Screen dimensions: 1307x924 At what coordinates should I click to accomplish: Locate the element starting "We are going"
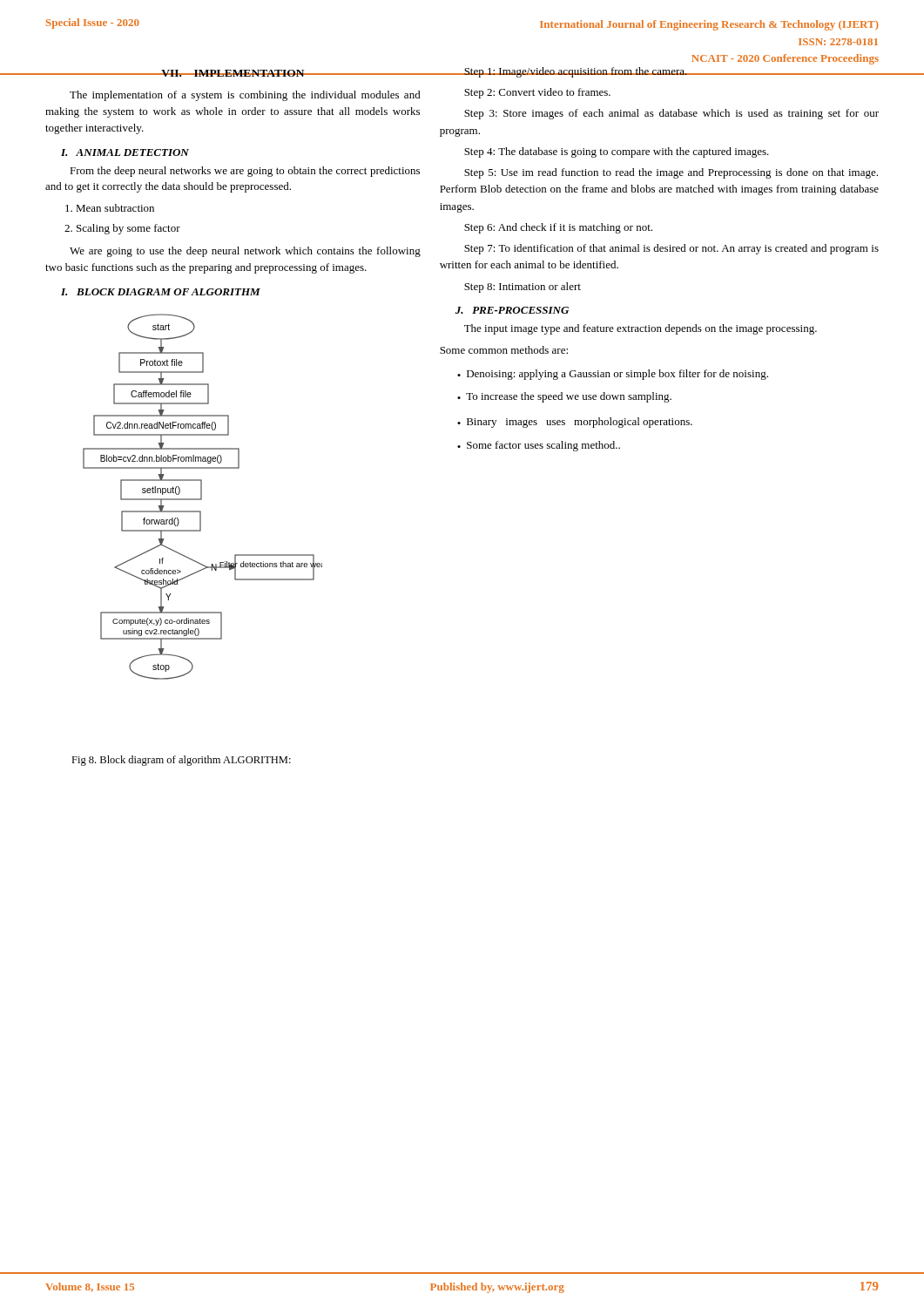point(233,259)
